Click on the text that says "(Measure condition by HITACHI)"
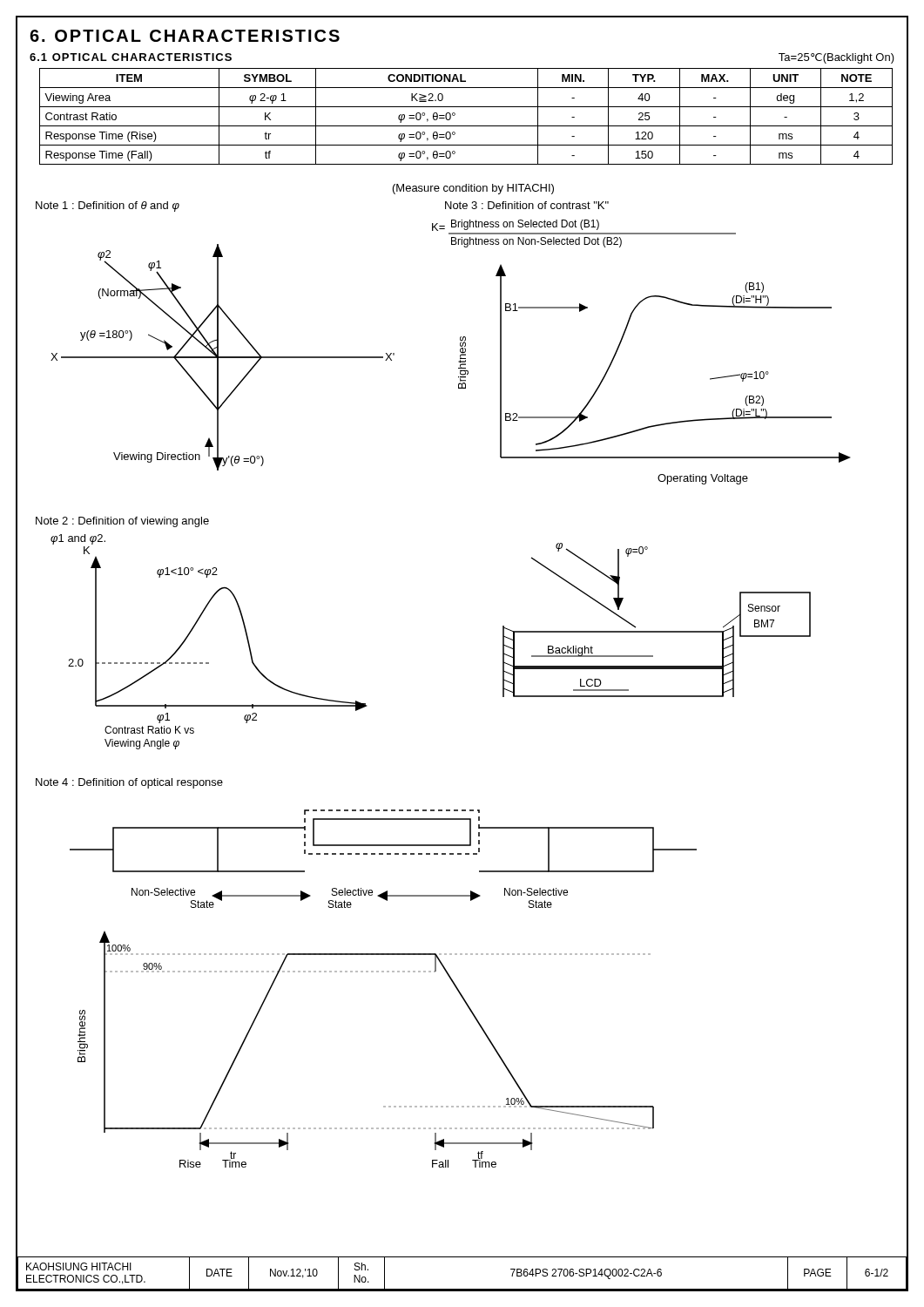The image size is (924, 1307). (473, 188)
